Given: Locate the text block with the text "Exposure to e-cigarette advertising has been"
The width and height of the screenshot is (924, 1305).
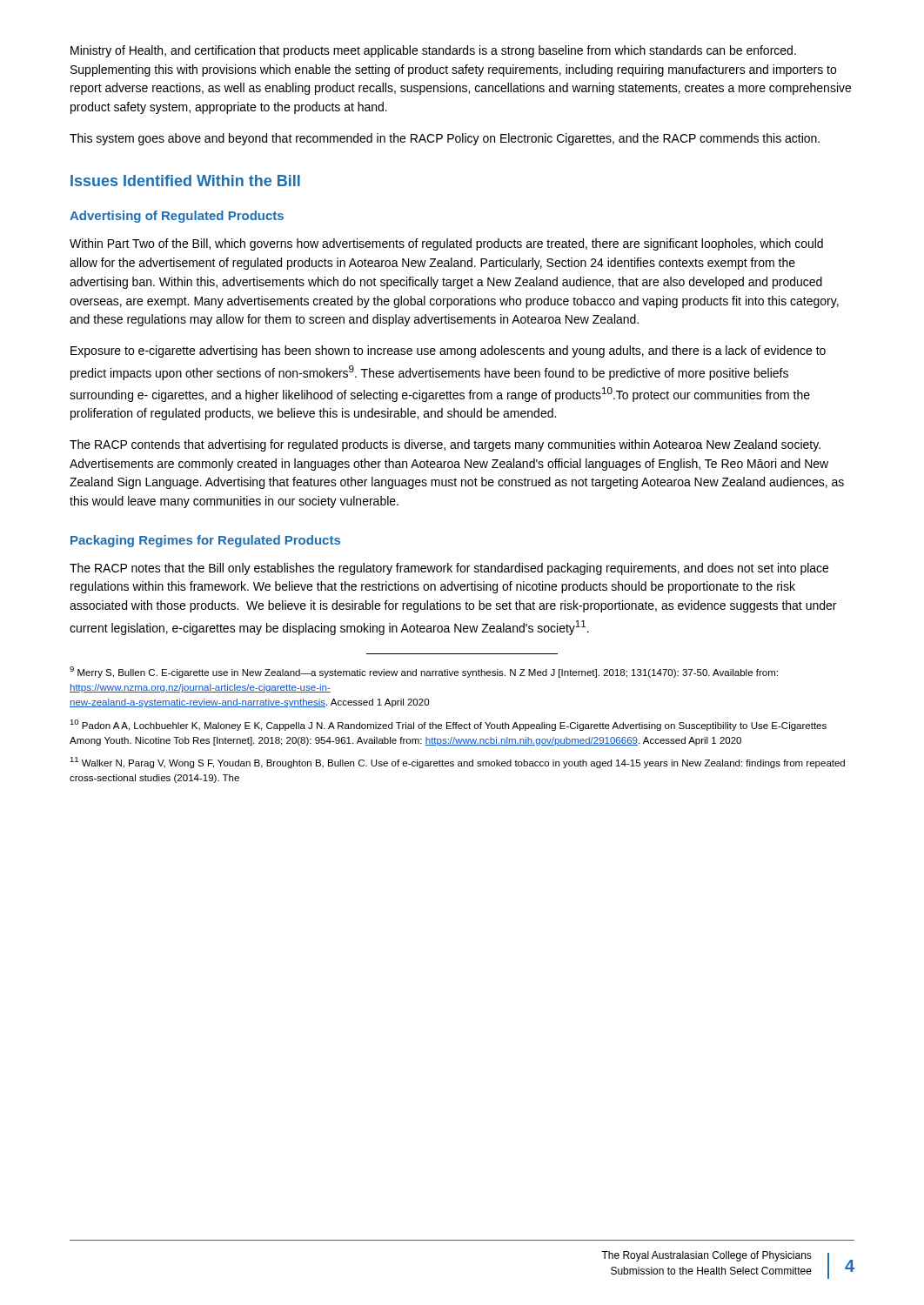Looking at the screenshot, I should tap(448, 382).
